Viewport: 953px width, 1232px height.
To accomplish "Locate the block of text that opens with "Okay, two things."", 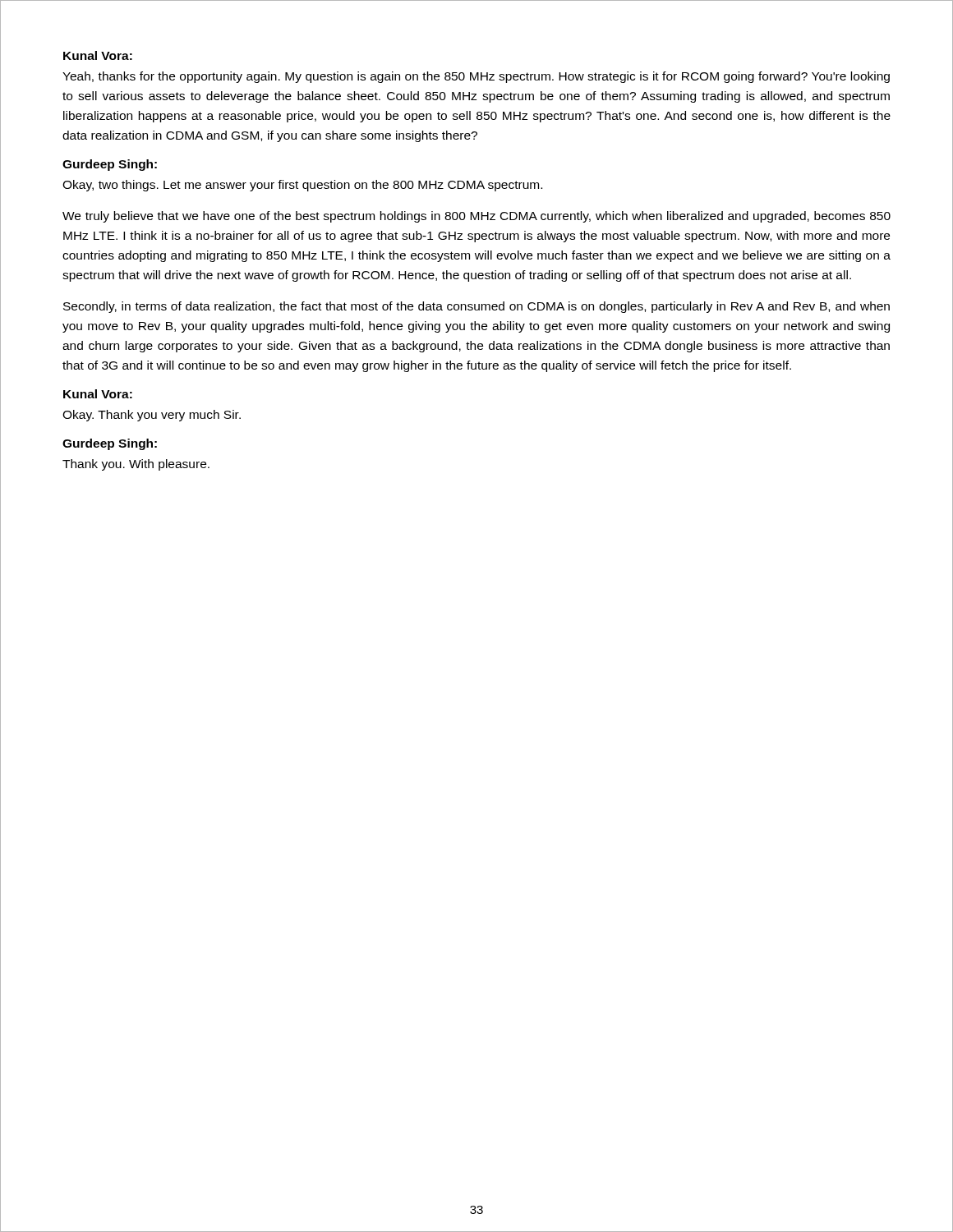I will pyautogui.click(x=303, y=184).
